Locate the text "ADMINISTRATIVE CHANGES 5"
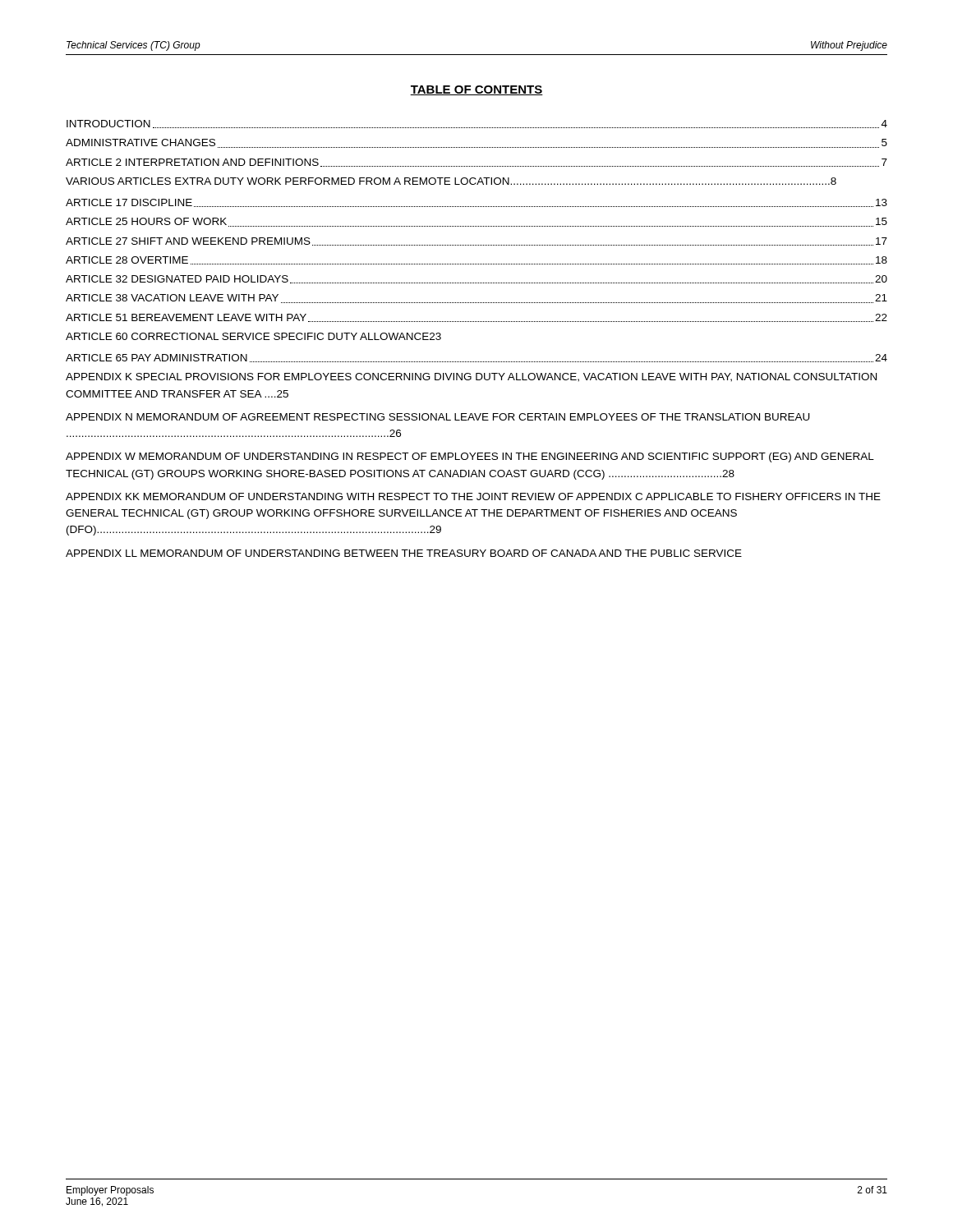This screenshot has width=953, height=1232. 476,143
